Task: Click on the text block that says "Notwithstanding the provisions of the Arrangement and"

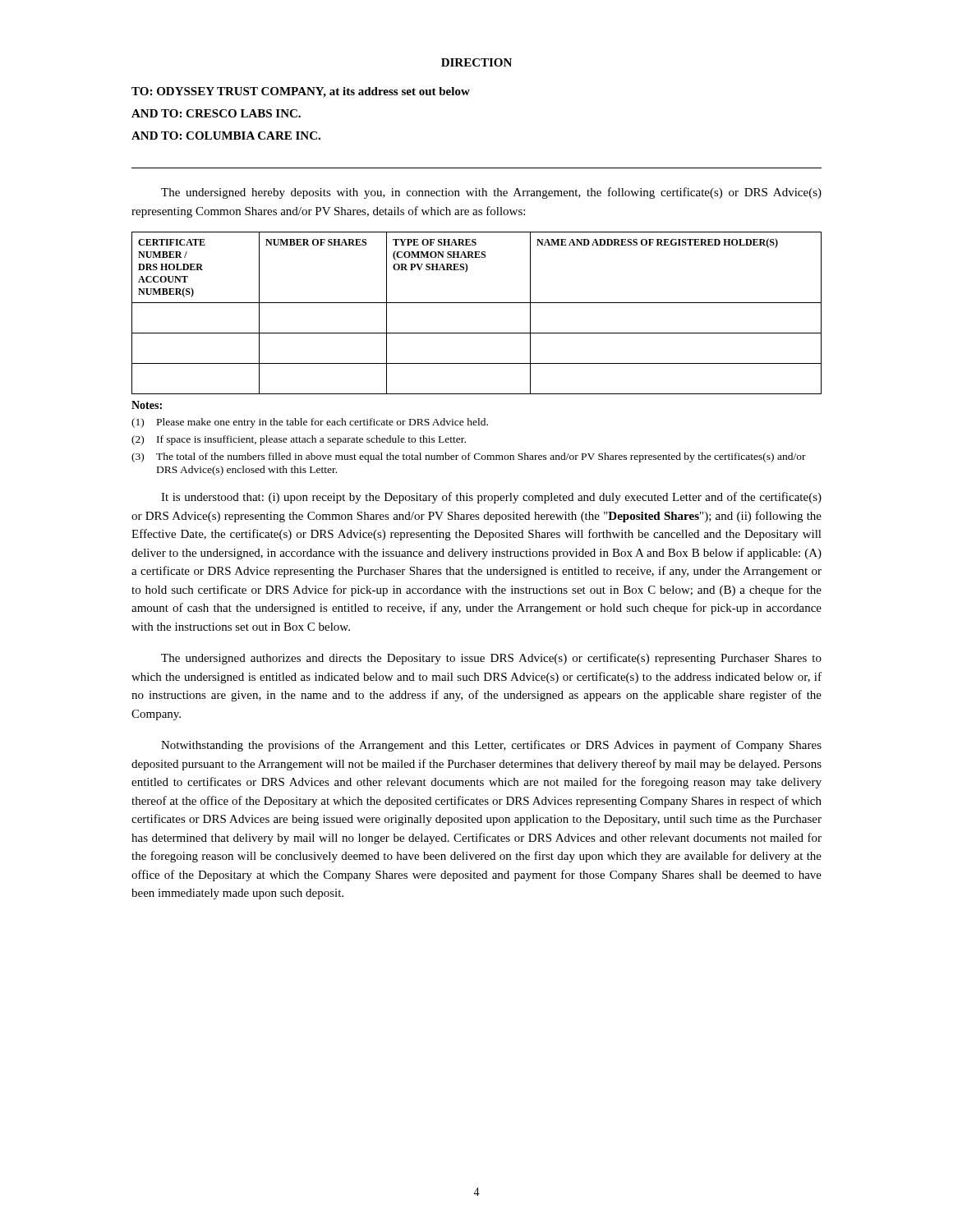Action: (476, 819)
